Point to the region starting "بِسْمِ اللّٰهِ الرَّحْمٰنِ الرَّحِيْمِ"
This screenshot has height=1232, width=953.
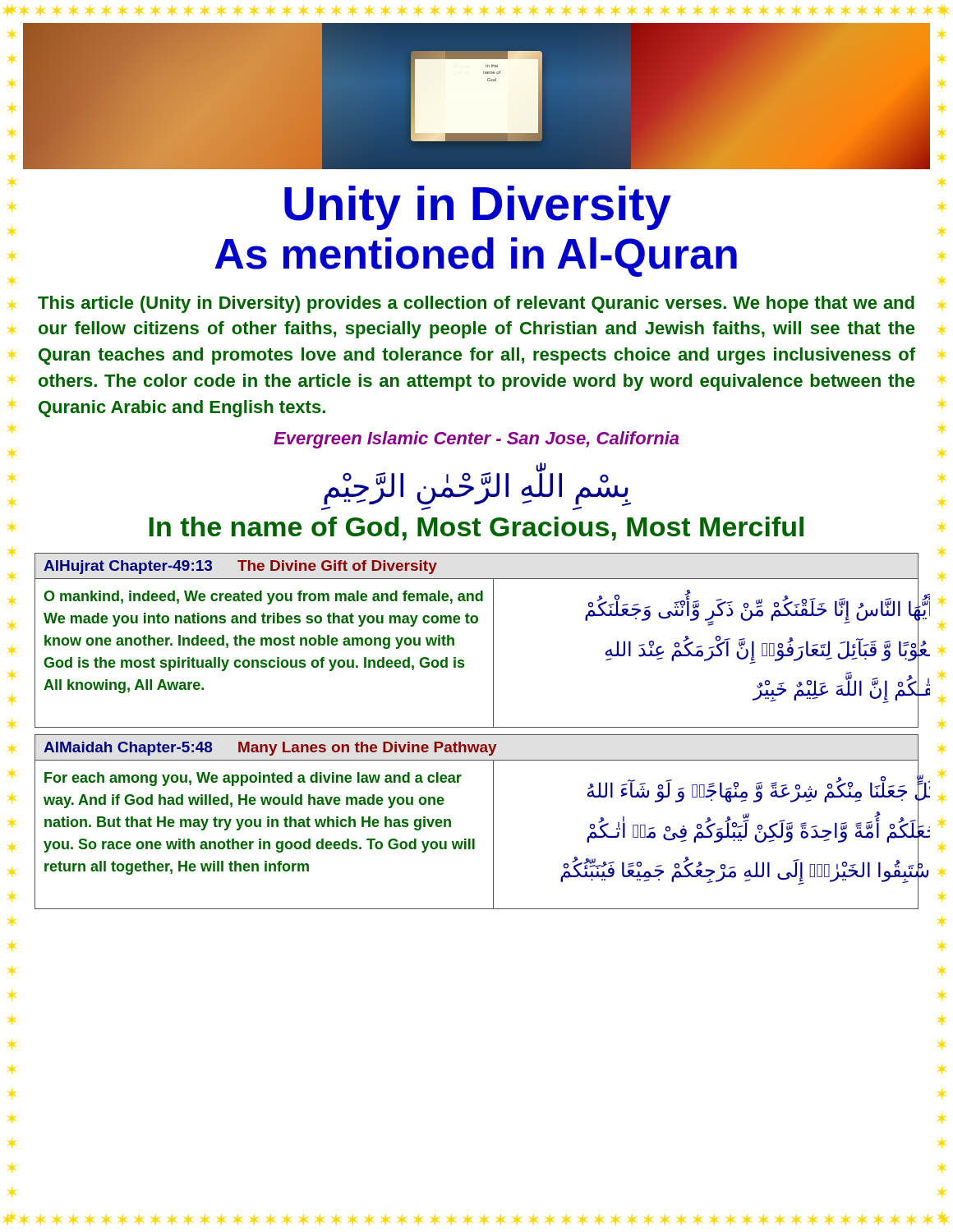tap(476, 486)
